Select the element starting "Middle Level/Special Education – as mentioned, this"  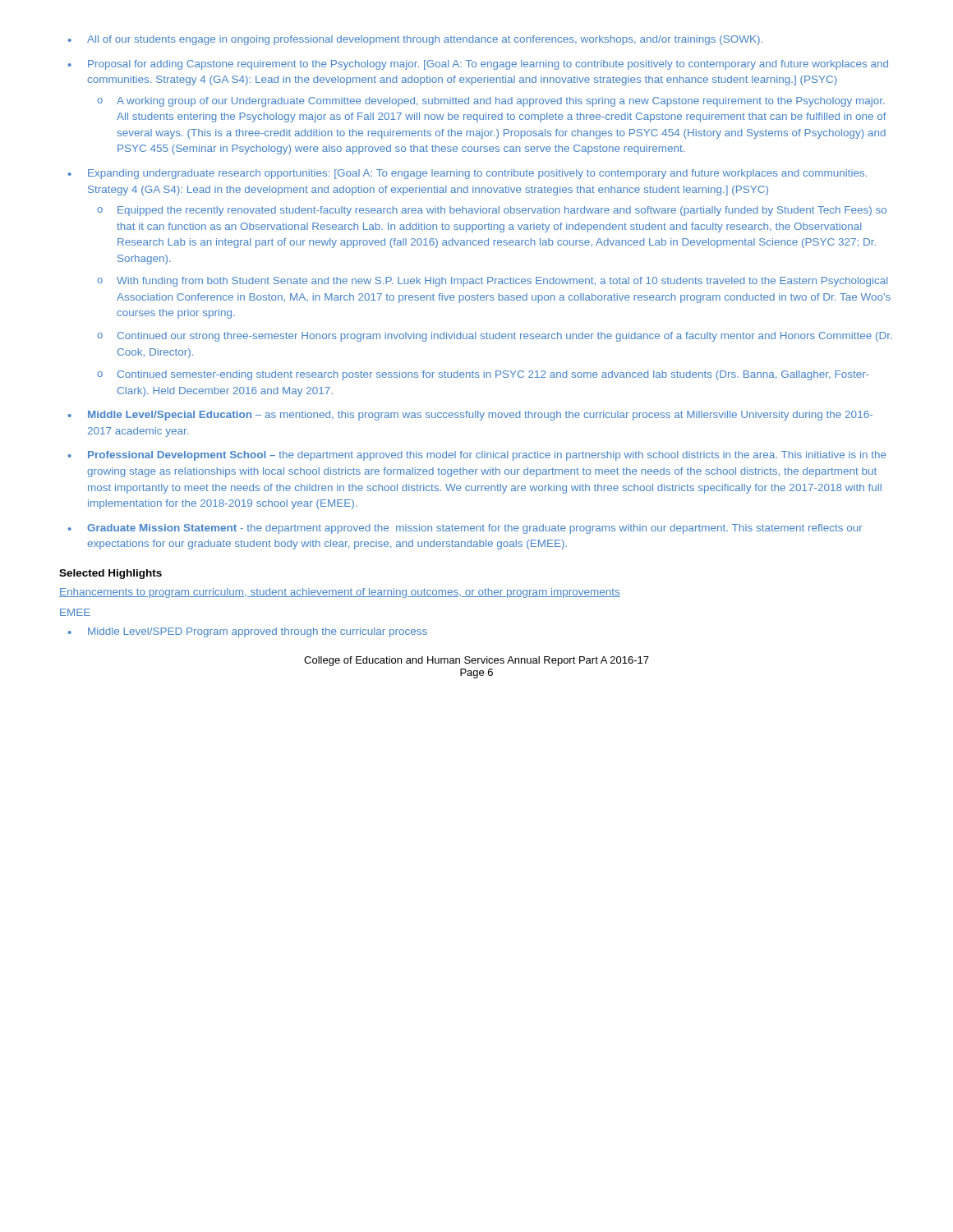(x=480, y=423)
